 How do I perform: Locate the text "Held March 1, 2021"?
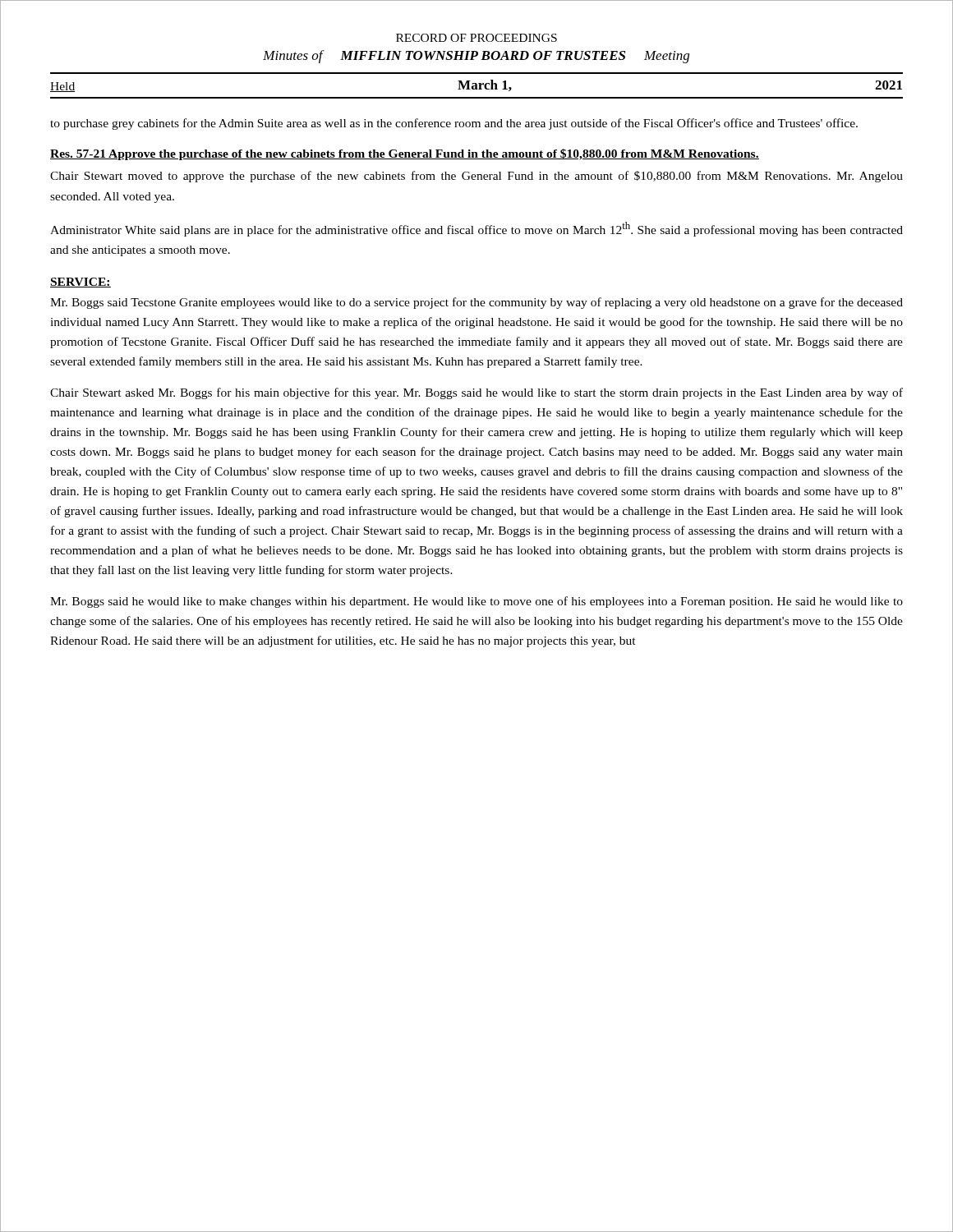click(476, 85)
